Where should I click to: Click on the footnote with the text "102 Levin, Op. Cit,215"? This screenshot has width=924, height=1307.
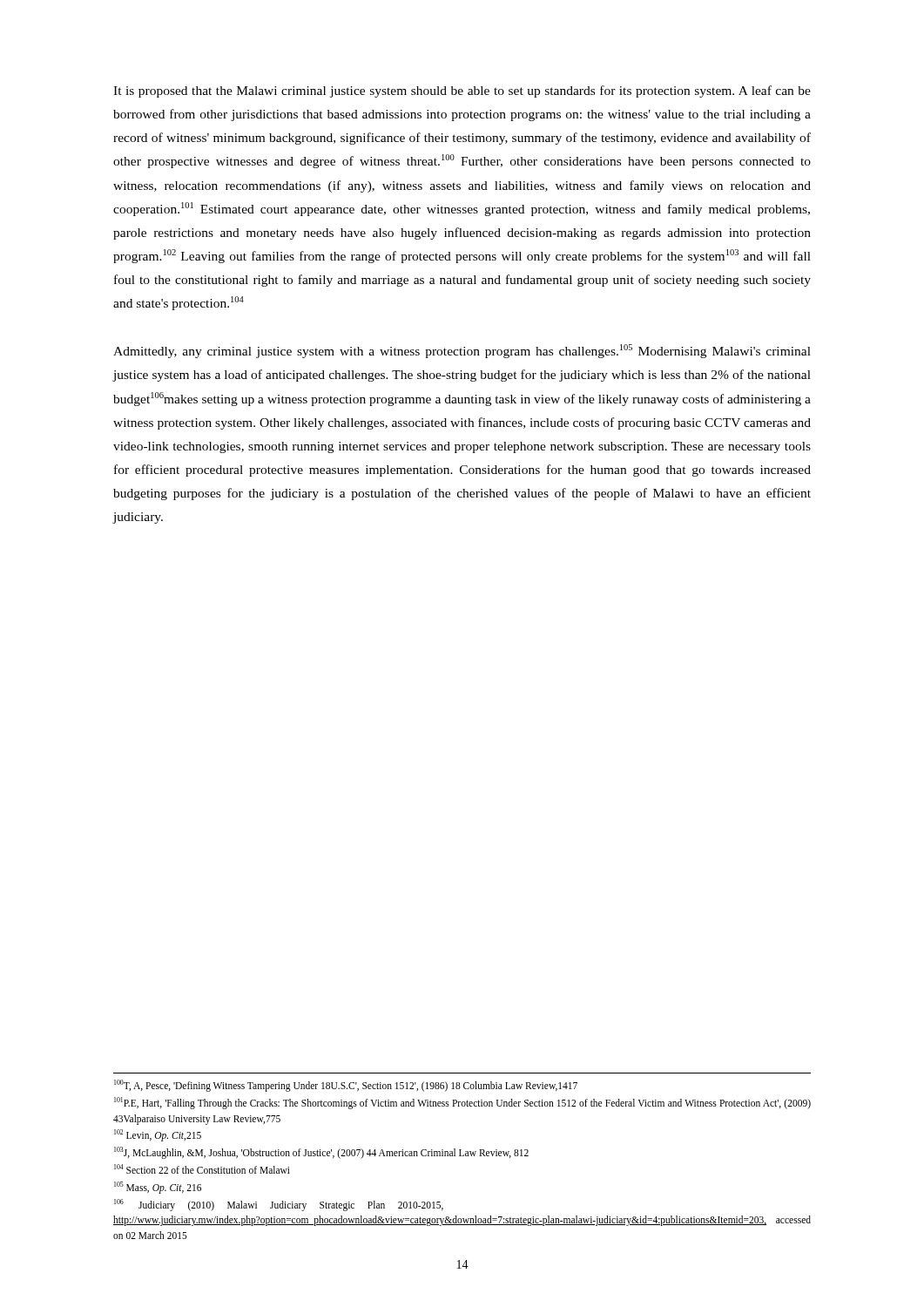point(157,1135)
